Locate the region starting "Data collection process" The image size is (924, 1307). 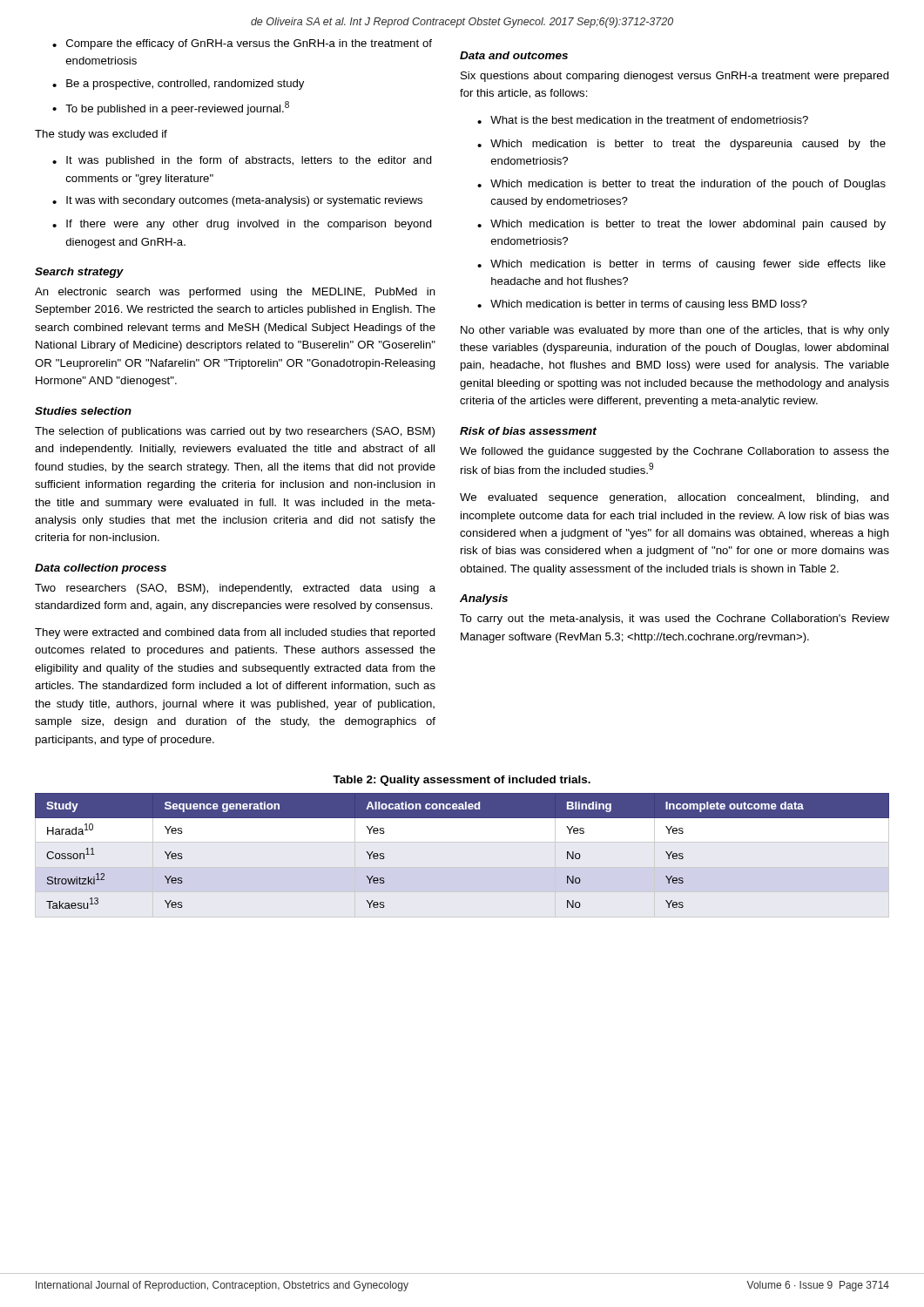point(101,568)
